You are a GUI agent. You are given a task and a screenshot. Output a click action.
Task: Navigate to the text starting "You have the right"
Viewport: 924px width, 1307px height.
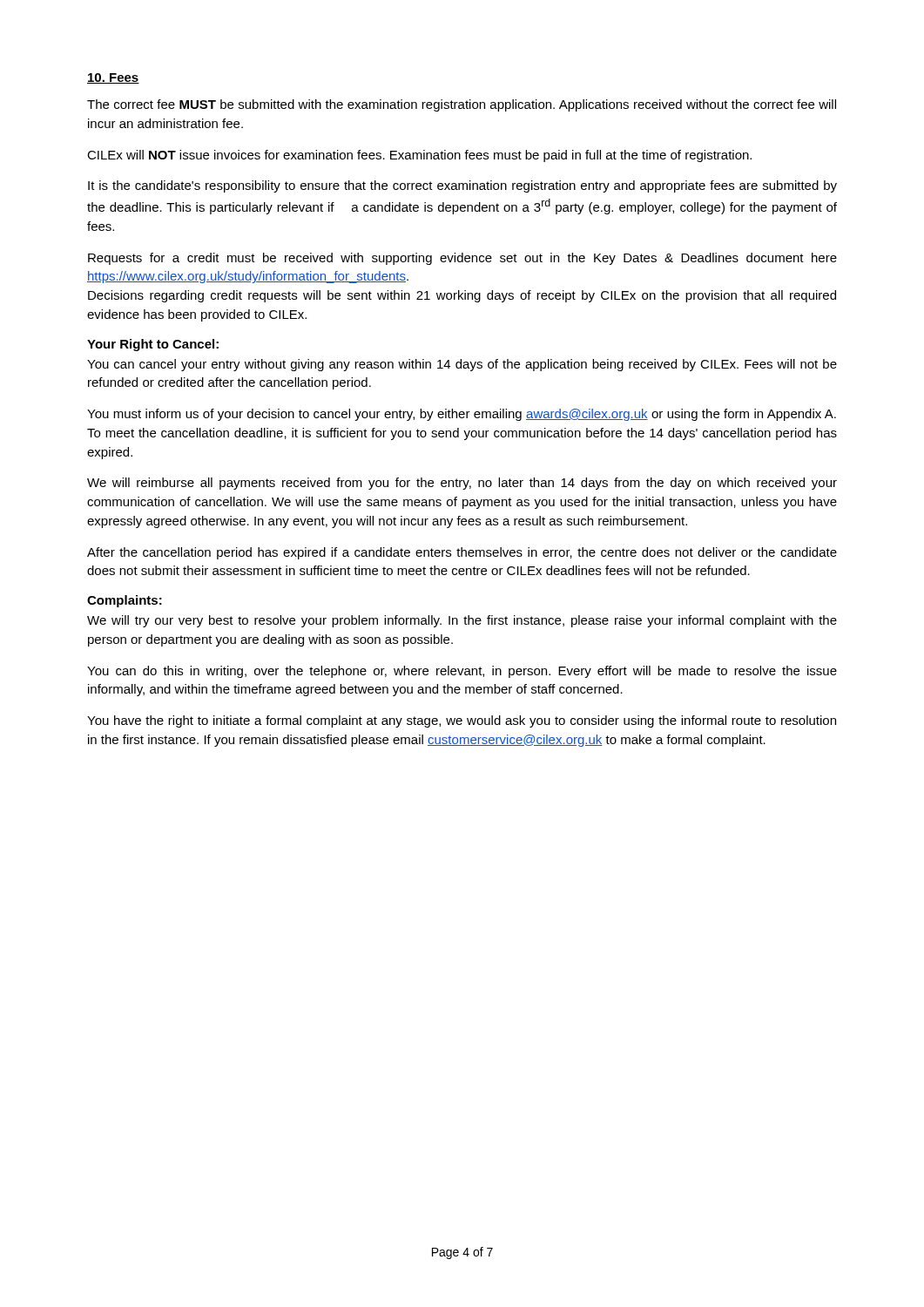click(462, 730)
